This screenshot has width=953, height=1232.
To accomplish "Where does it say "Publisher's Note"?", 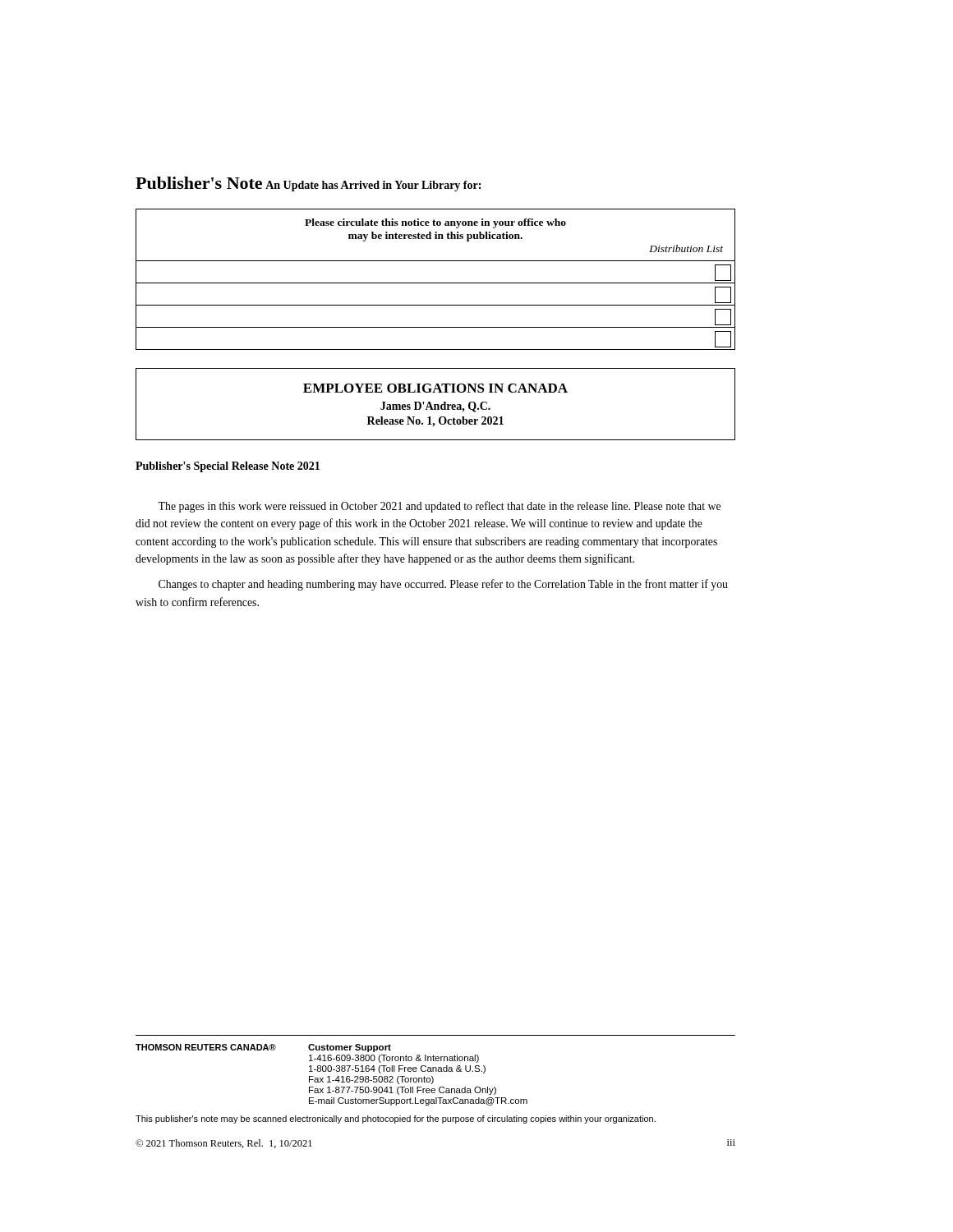I will tap(199, 183).
